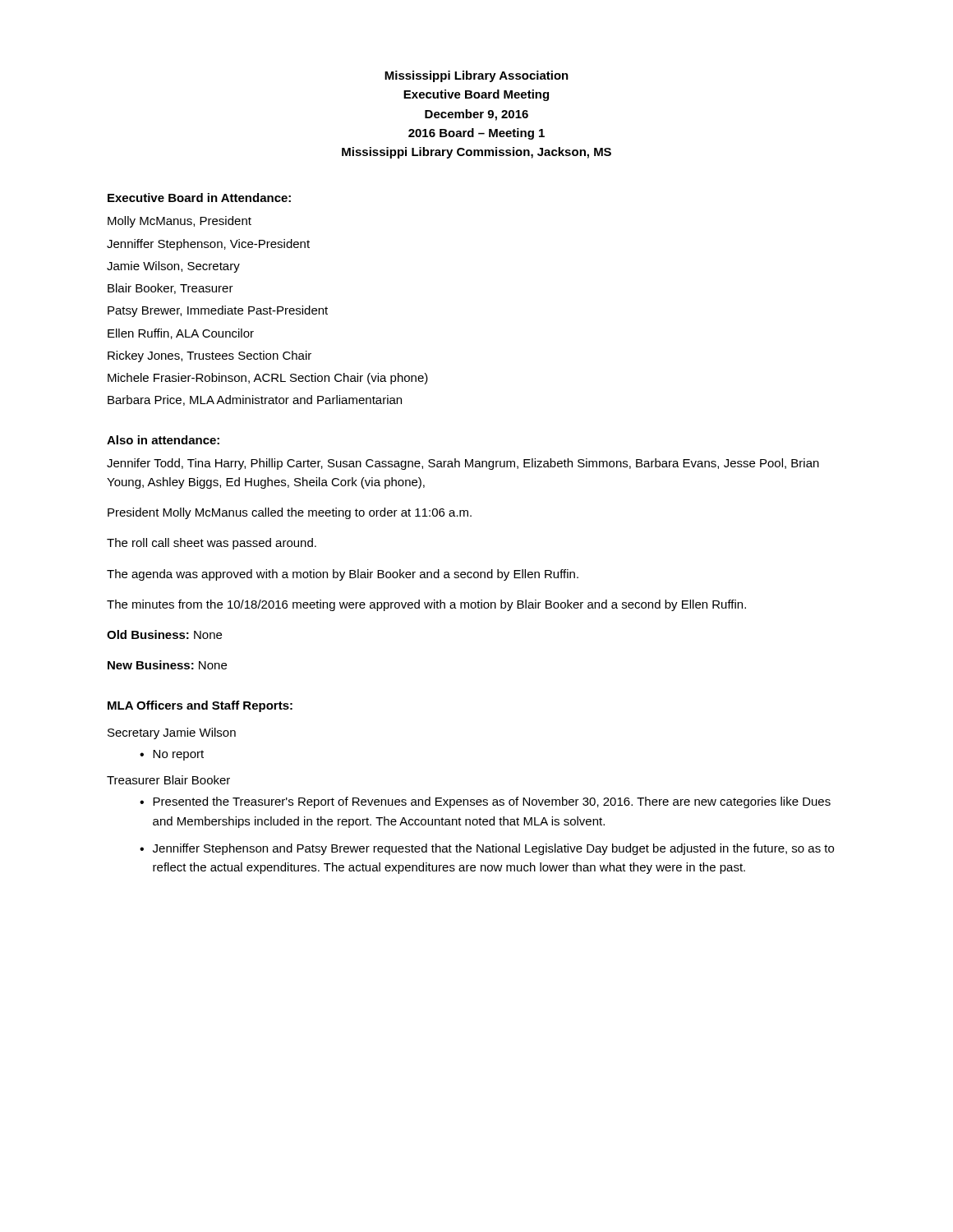The image size is (953, 1232).
Task: Where is the passage that starts "• Presented the Treasurer's Report"?
Action: click(x=493, y=811)
